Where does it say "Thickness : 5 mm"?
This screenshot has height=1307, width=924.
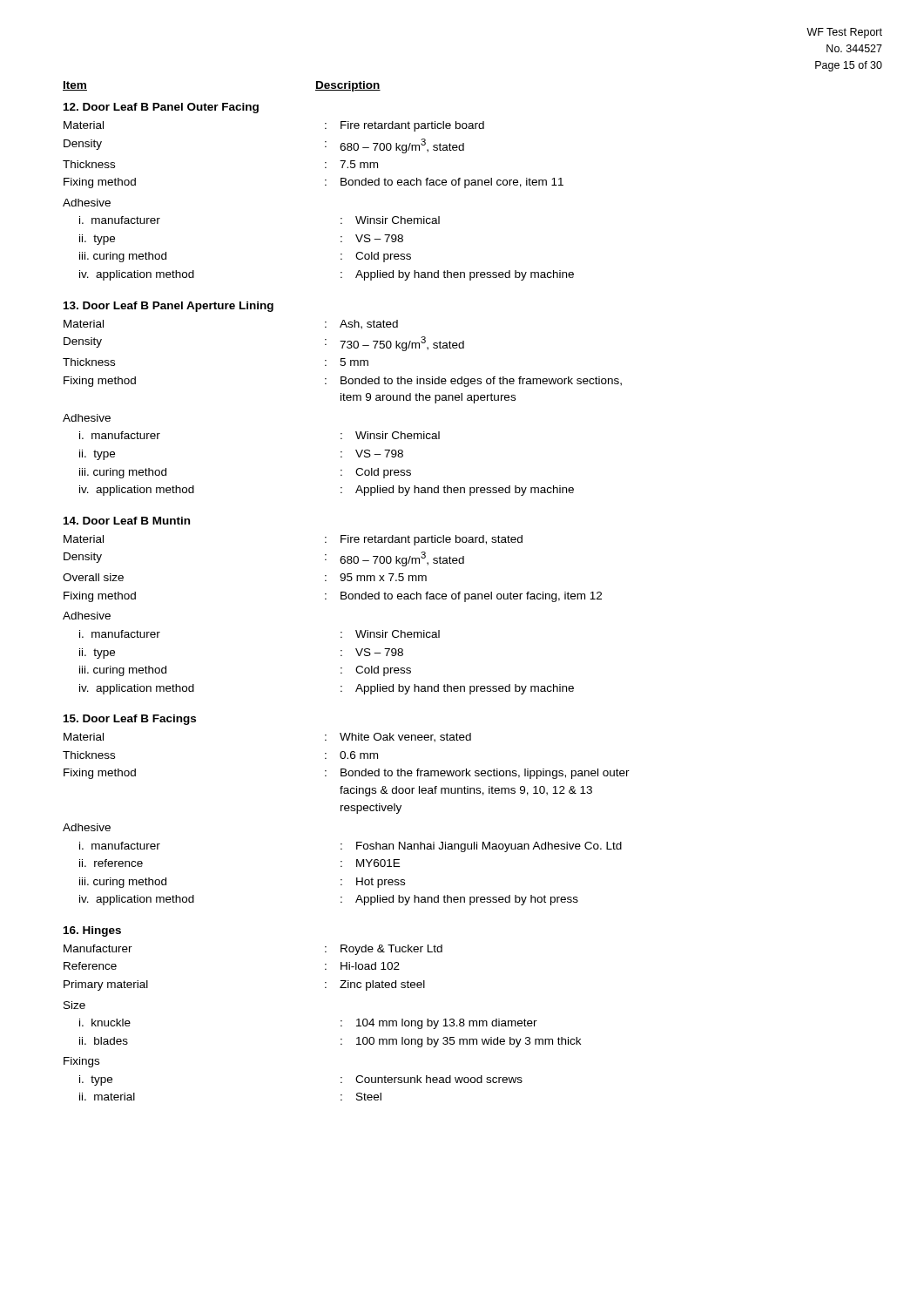pos(88,362)
